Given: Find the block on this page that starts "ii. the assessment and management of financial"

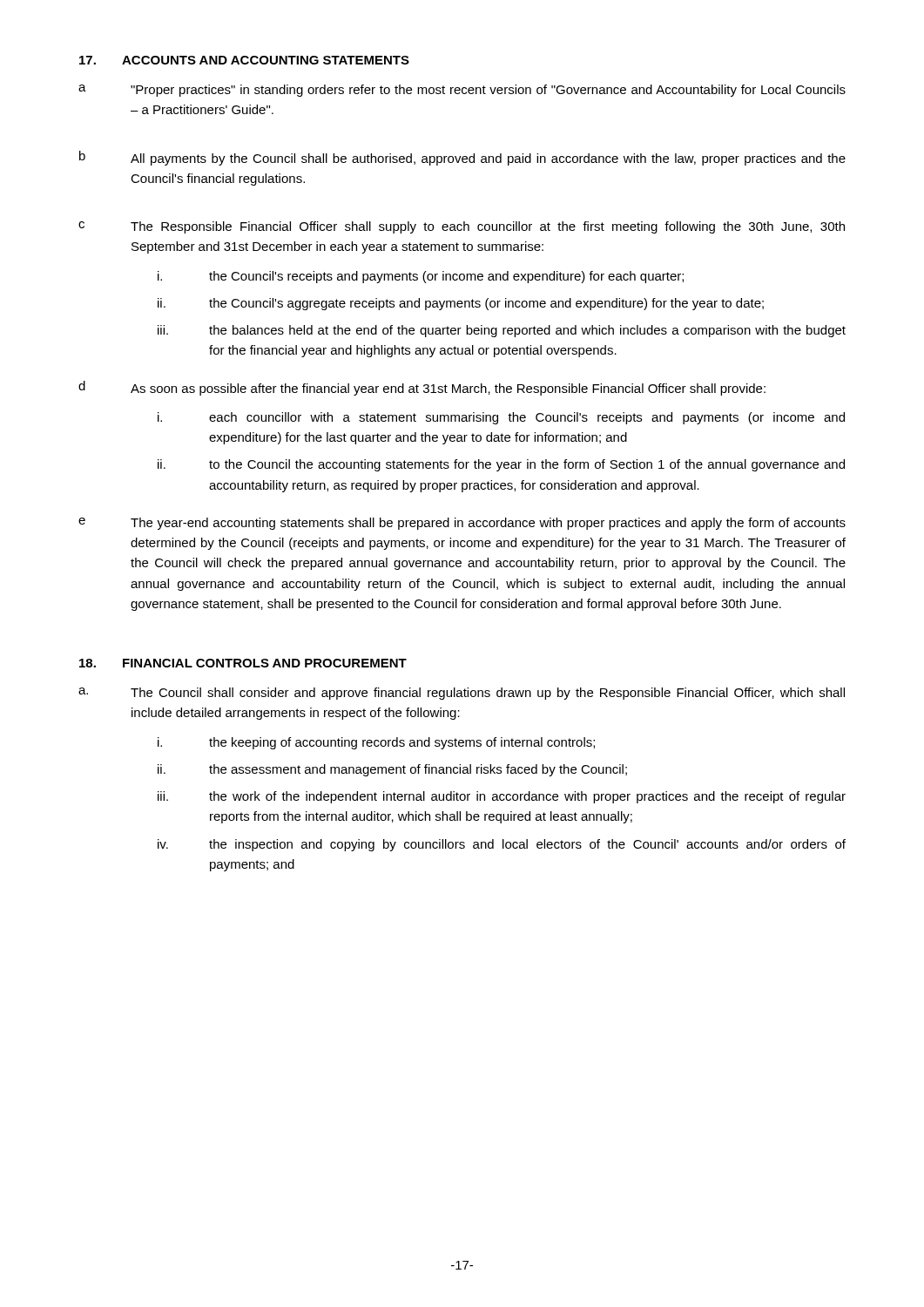Looking at the screenshot, I should click(488, 769).
